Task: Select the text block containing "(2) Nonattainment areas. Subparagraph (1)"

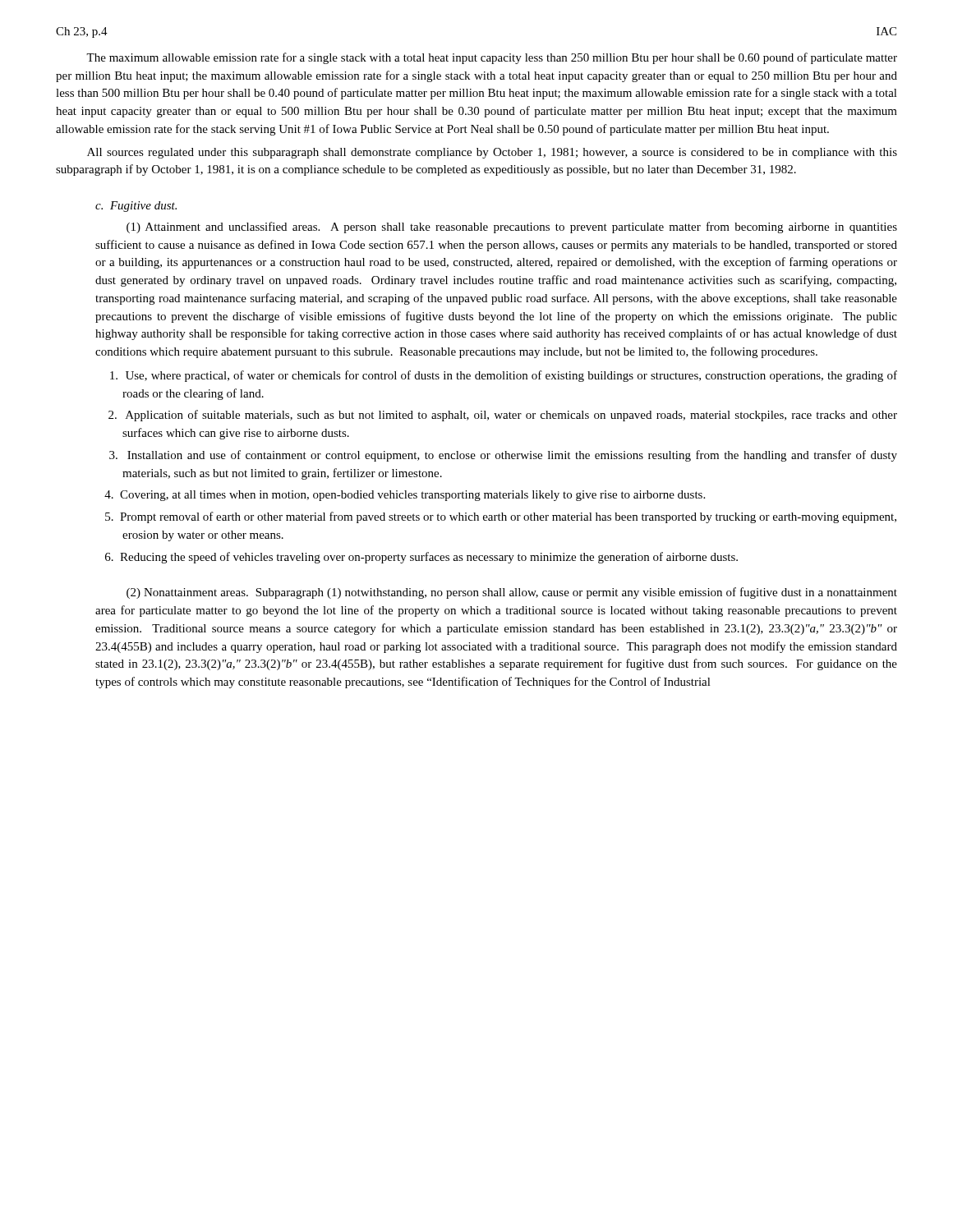Action: (496, 638)
